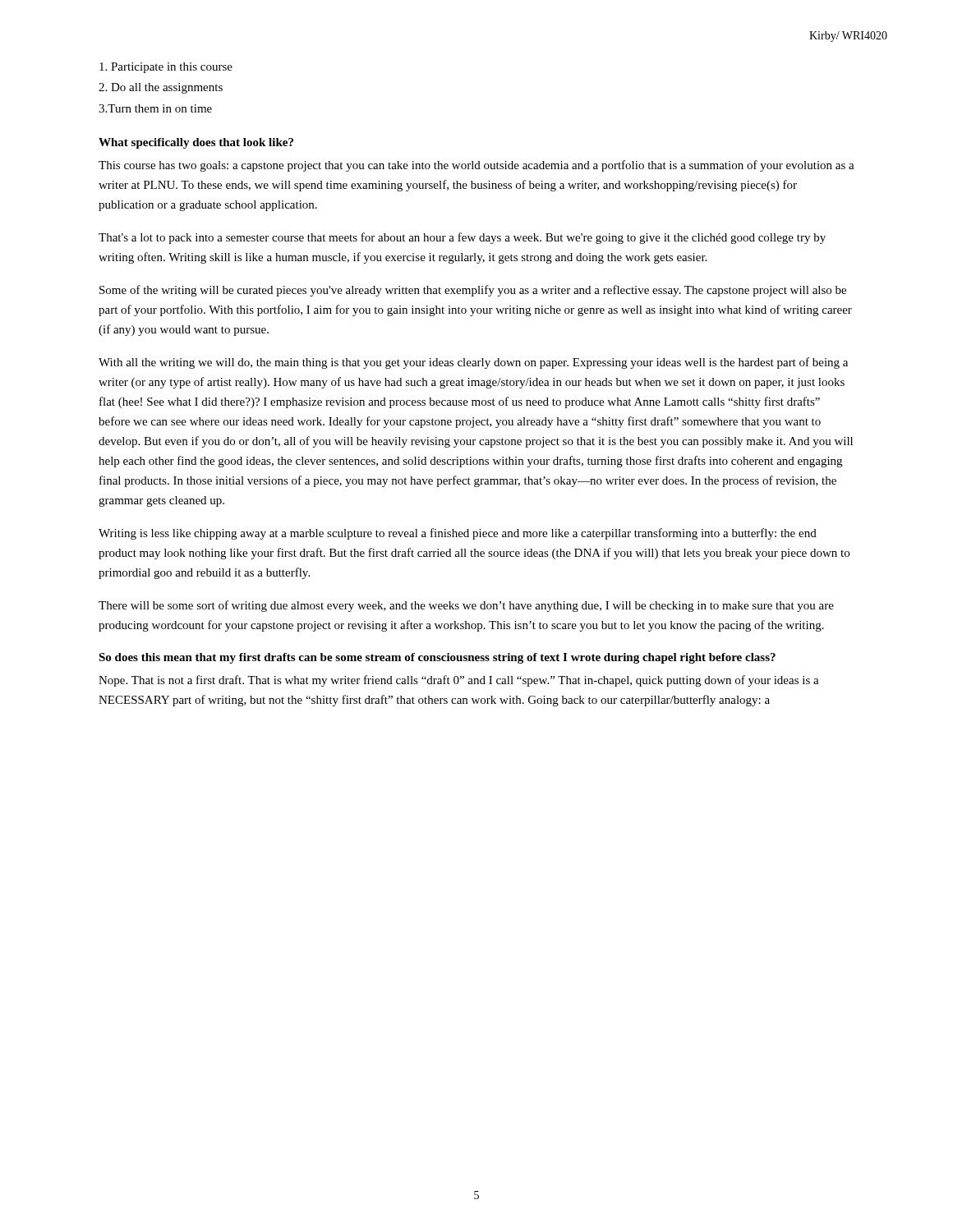Select the section header that says "So does this mean that my first drafts"
953x1232 pixels.
click(437, 657)
